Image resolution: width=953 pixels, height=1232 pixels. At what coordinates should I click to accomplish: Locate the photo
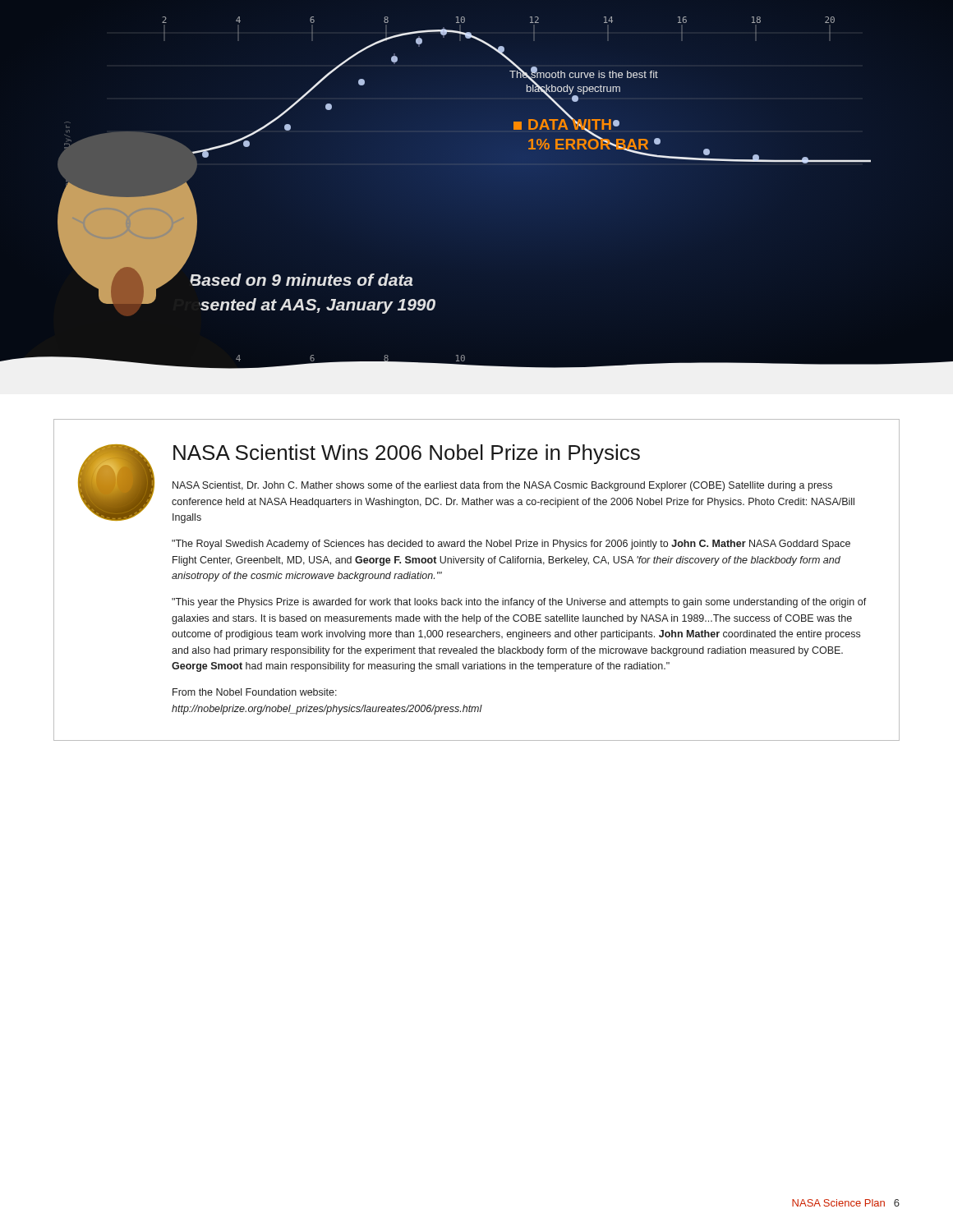pos(476,197)
